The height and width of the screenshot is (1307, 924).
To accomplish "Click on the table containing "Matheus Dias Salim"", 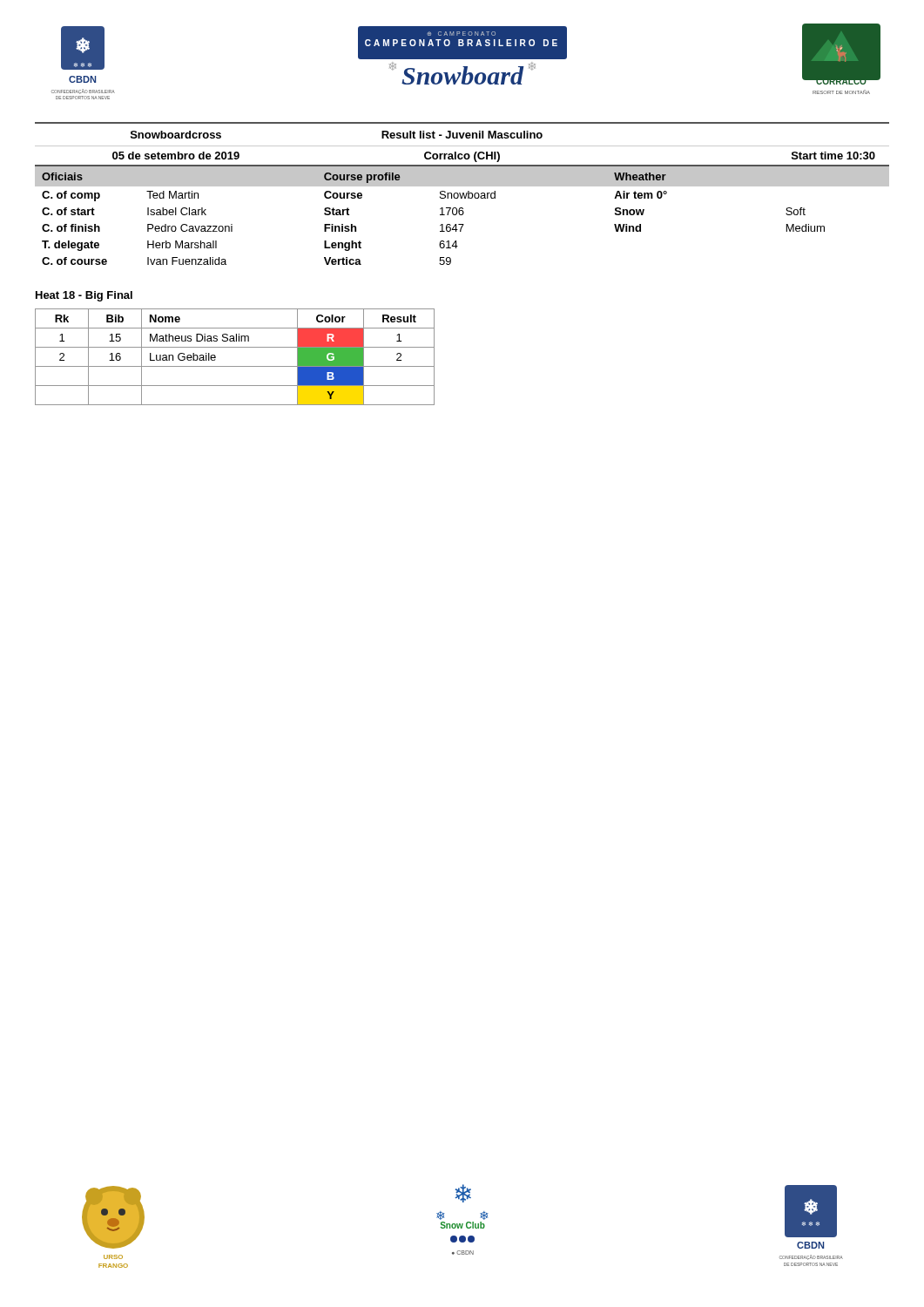I will 462,357.
